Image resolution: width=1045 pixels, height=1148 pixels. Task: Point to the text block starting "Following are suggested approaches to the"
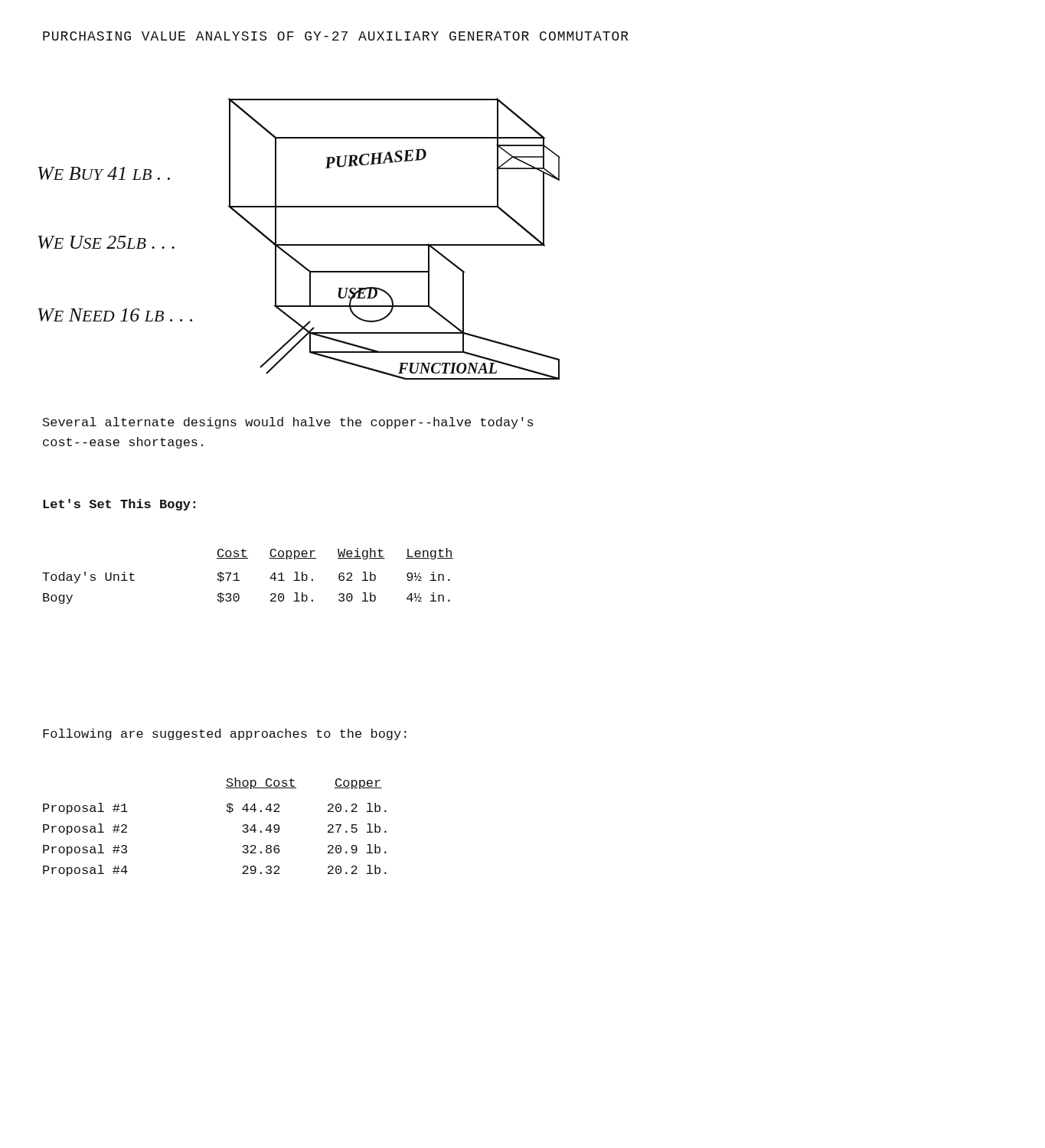point(226,734)
